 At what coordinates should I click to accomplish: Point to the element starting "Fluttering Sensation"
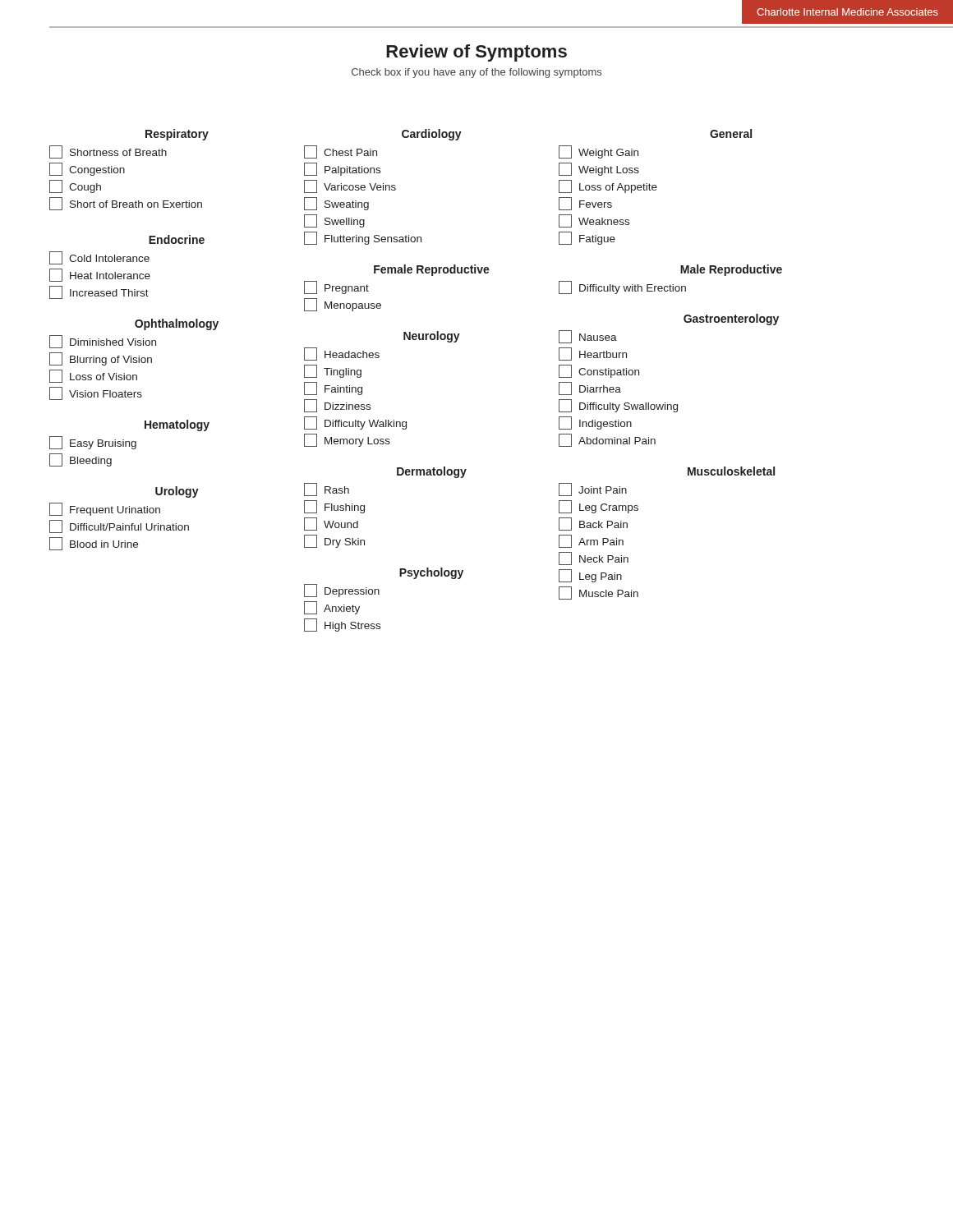coord(363,238)
